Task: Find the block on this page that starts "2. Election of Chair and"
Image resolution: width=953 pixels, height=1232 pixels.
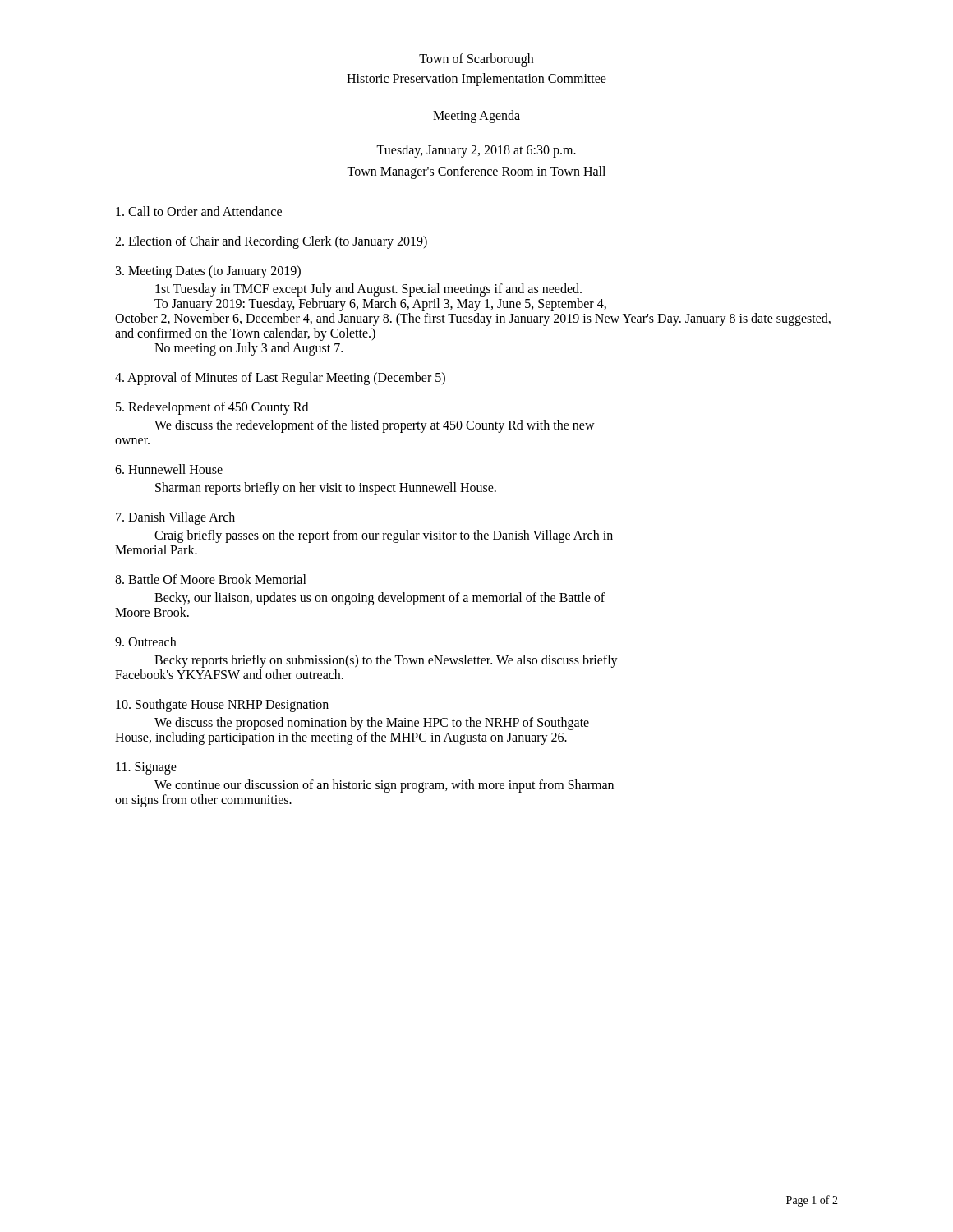Action: [x=271, y=241]
